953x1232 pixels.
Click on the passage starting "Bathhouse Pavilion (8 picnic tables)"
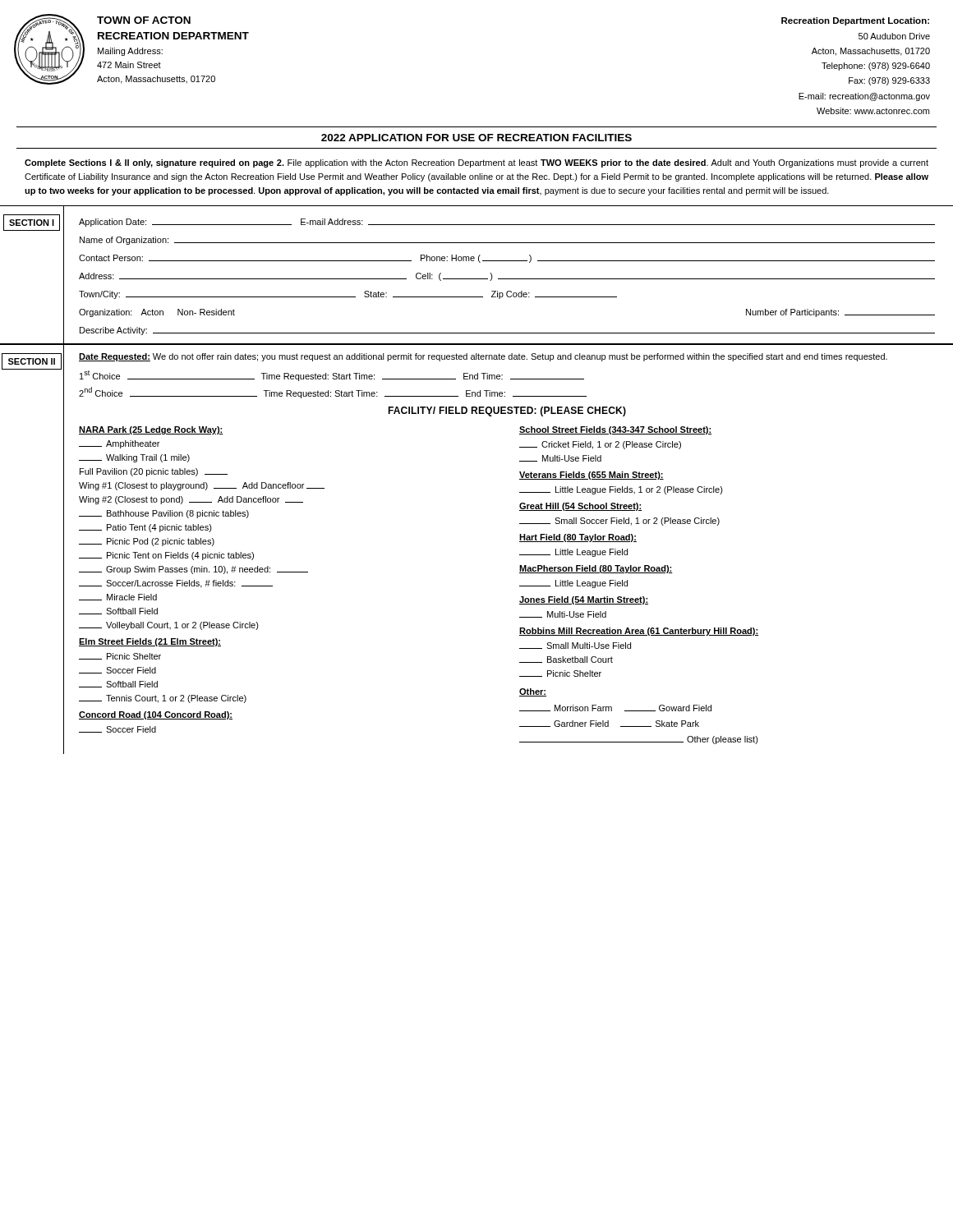click(164, 512)
